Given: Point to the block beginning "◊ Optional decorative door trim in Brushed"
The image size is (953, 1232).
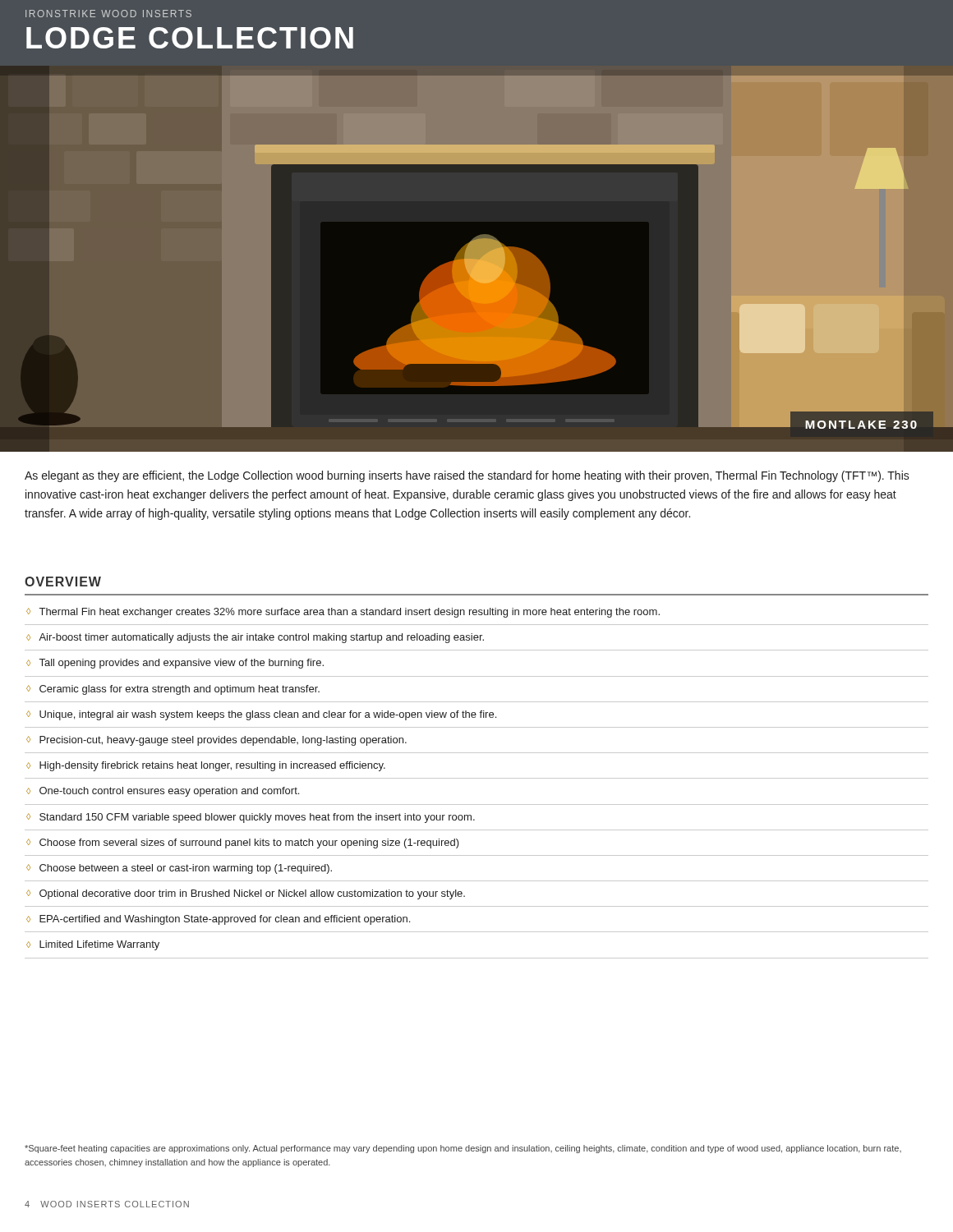Looking at the screenshot, I should point(246,894).
